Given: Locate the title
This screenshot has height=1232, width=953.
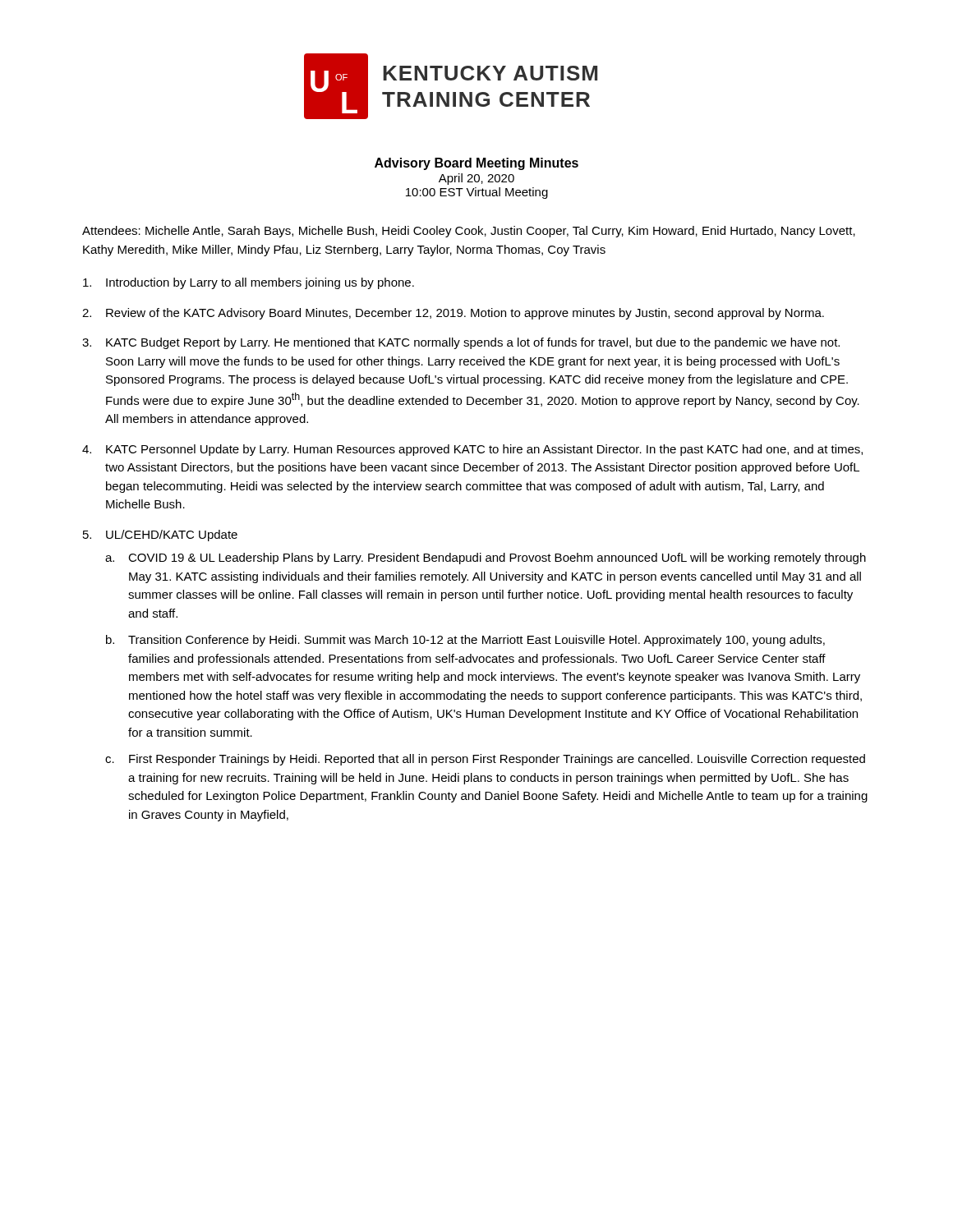Looking at the screenshot, I should [x=476, y=177].
